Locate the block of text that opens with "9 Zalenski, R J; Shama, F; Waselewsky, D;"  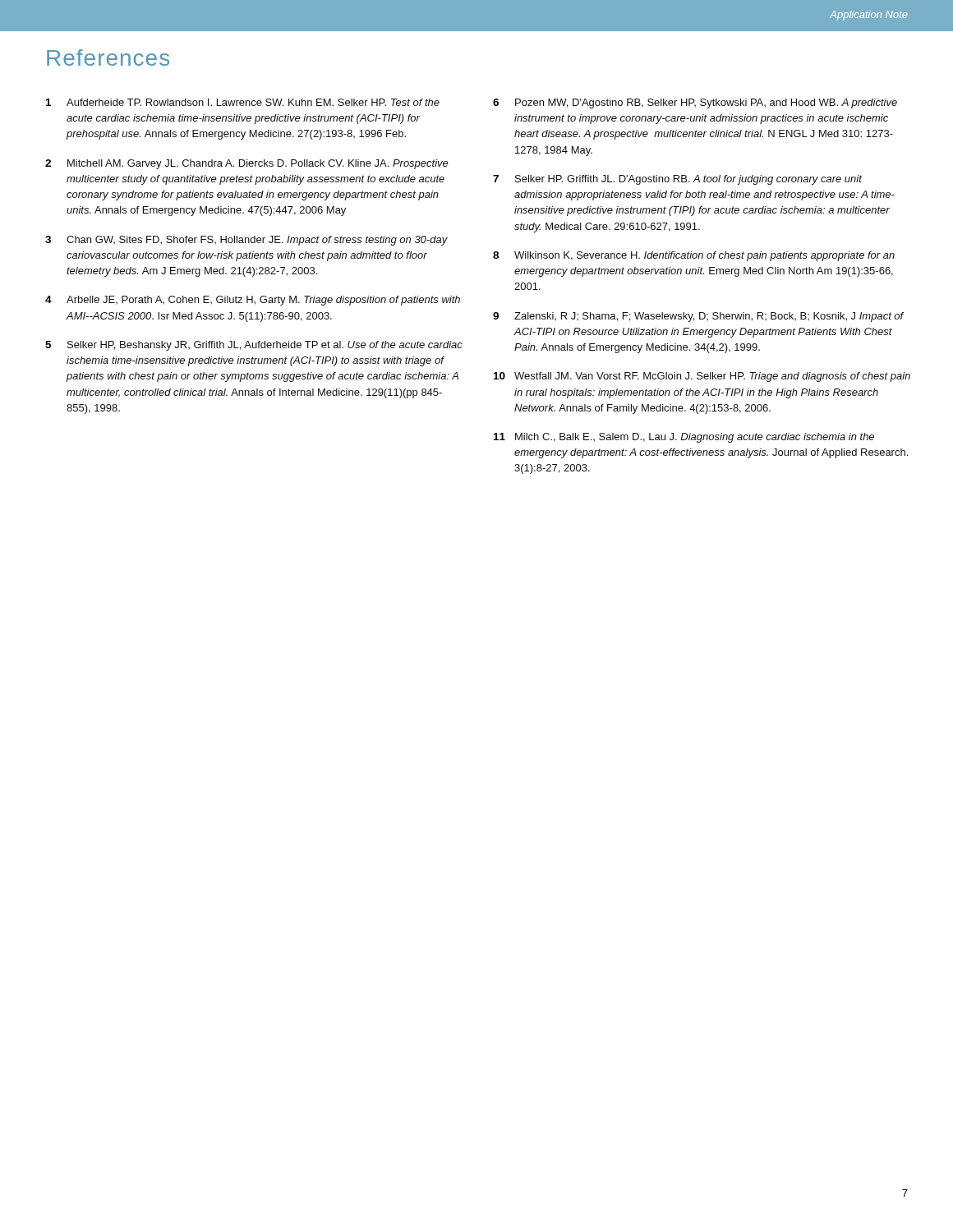(702, 331)
